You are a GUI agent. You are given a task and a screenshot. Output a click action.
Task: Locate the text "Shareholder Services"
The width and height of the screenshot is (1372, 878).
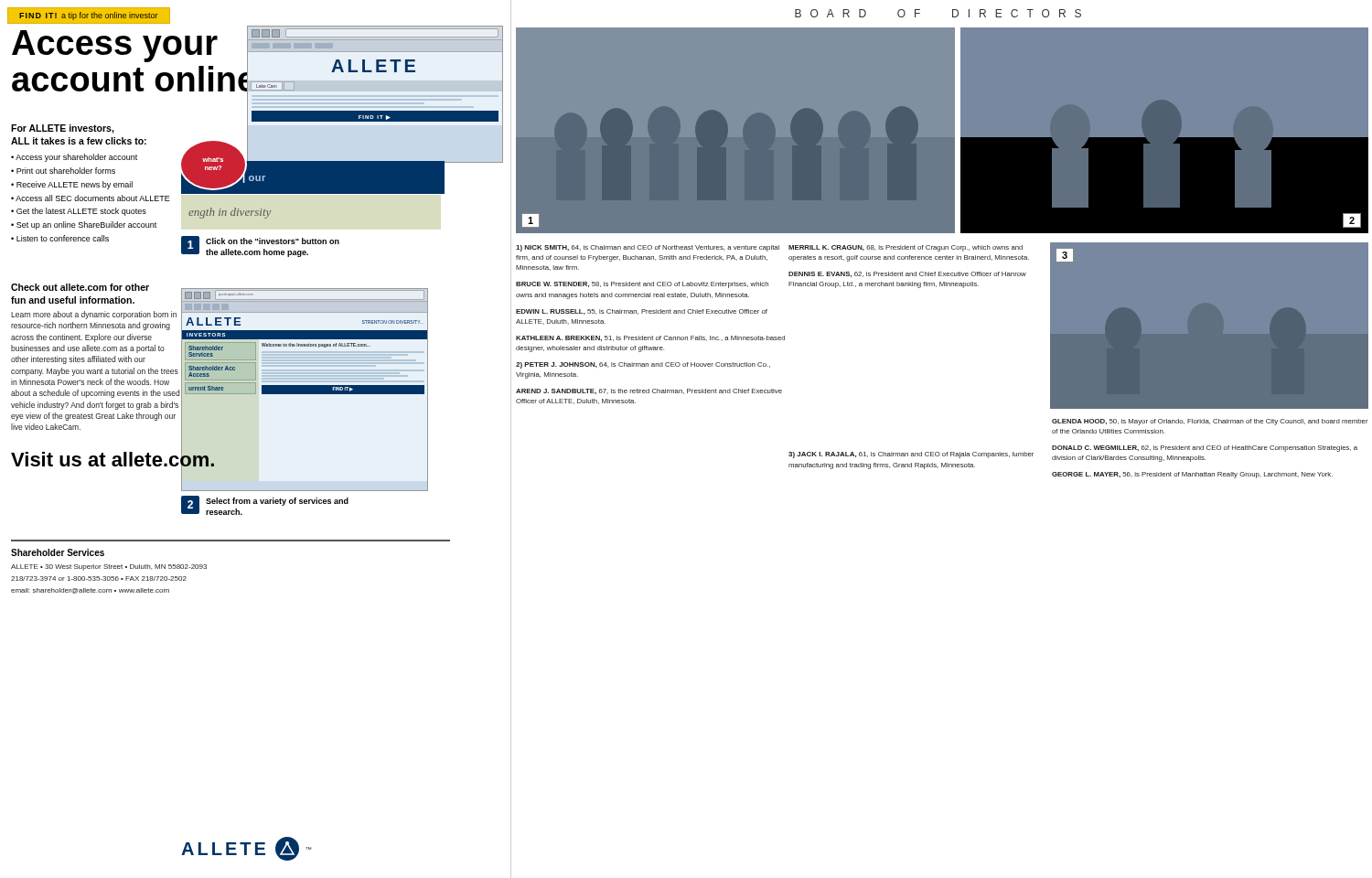pos(58,553)
